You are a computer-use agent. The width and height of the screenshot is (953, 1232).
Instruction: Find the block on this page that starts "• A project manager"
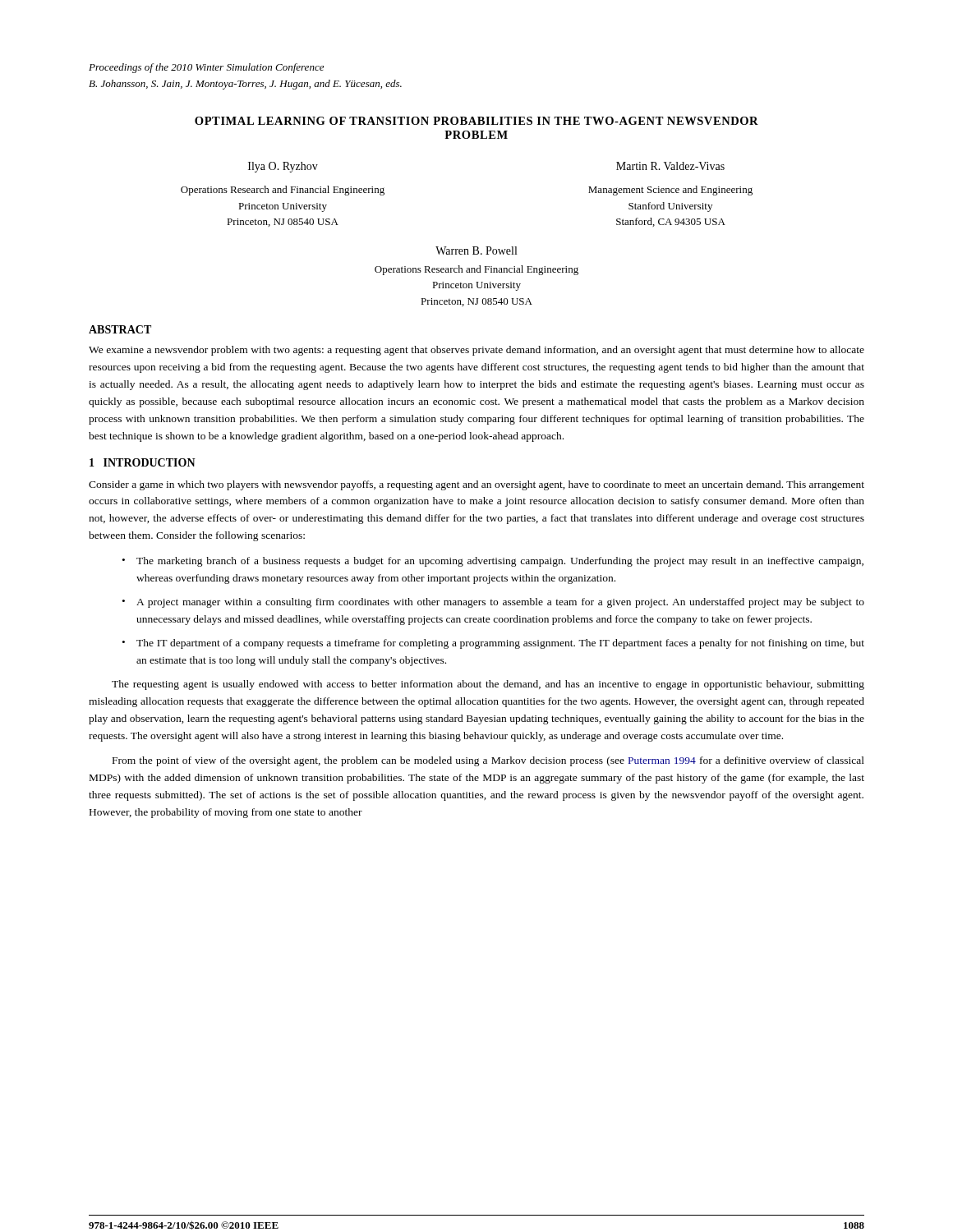point(493,611)
